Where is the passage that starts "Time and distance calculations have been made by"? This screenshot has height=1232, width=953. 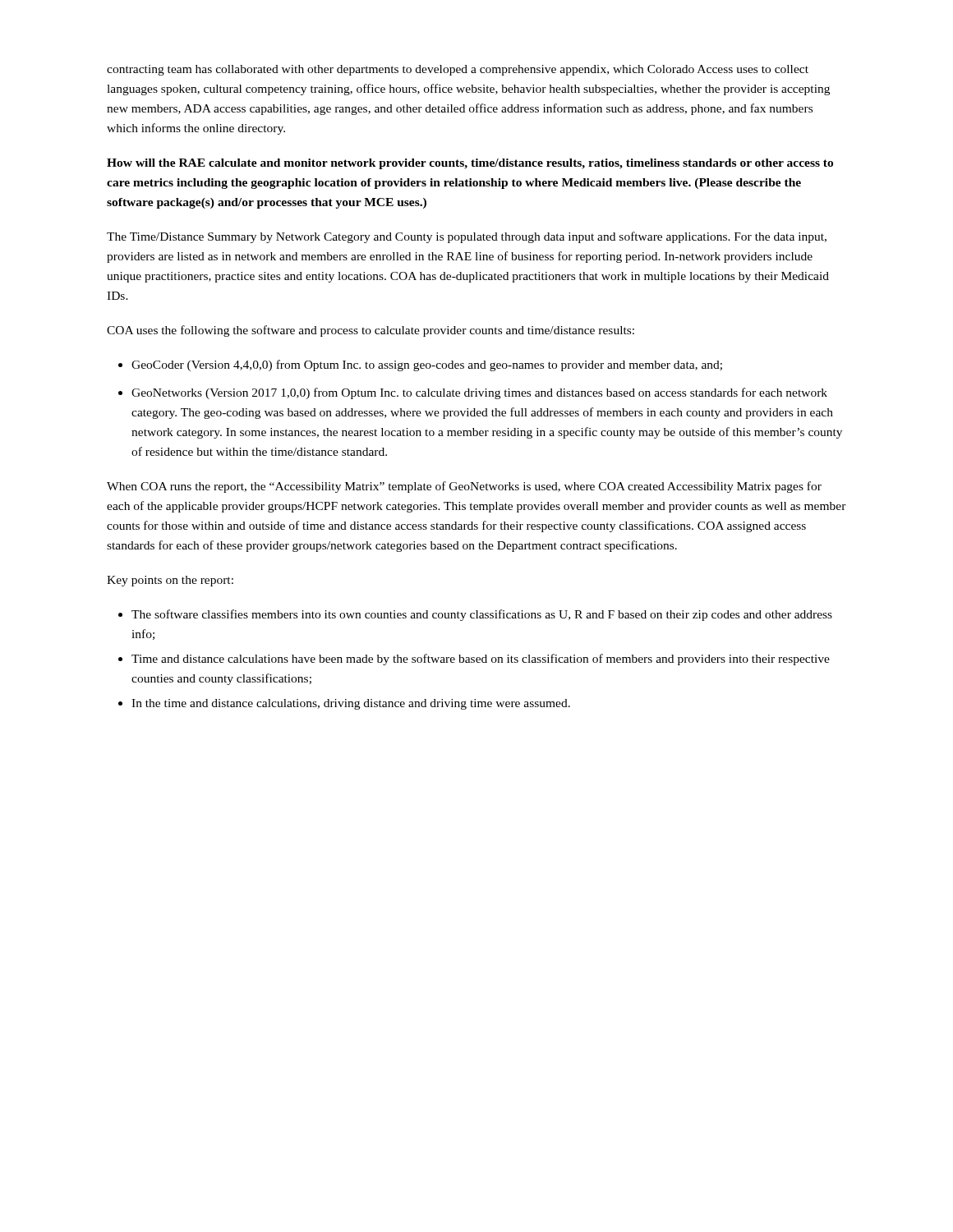[481, 668]
